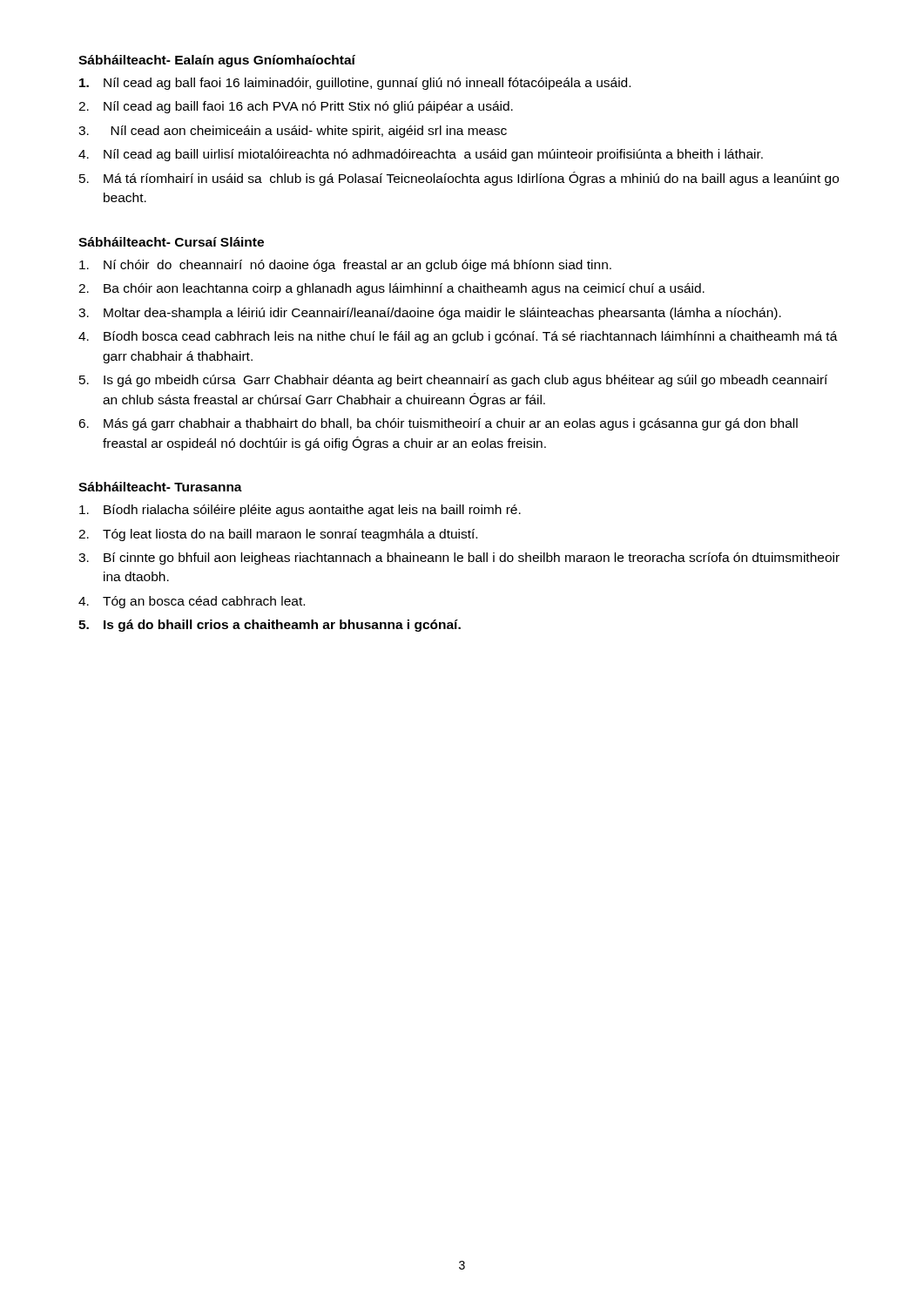The image size is (924, 1307).
Task: Locate the text "Sábháilteacht- Cursaí Sláinte"
Action: point(171,242)
